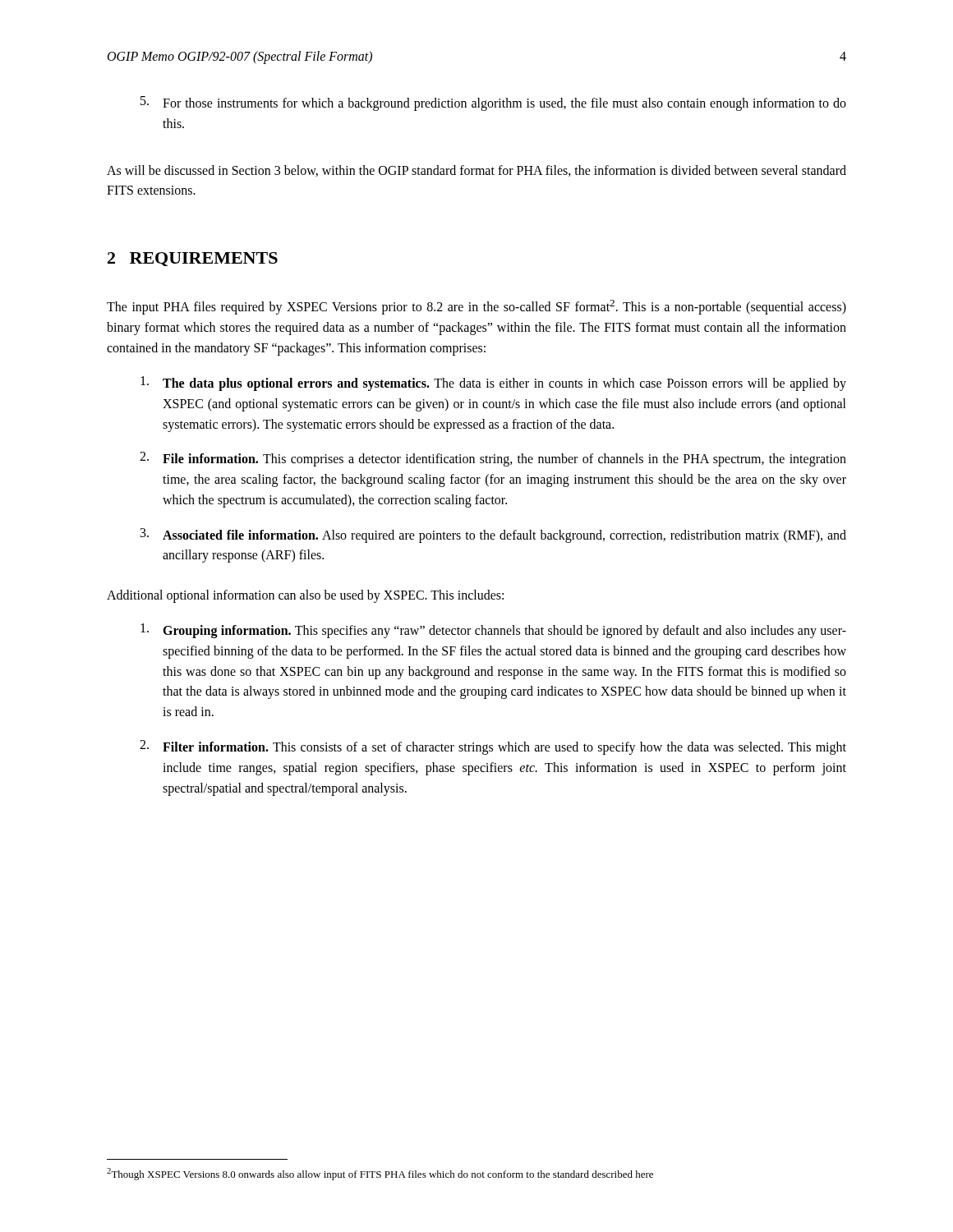Click on the region starting "The data plus optional errors"

click(x=493, y=404)
